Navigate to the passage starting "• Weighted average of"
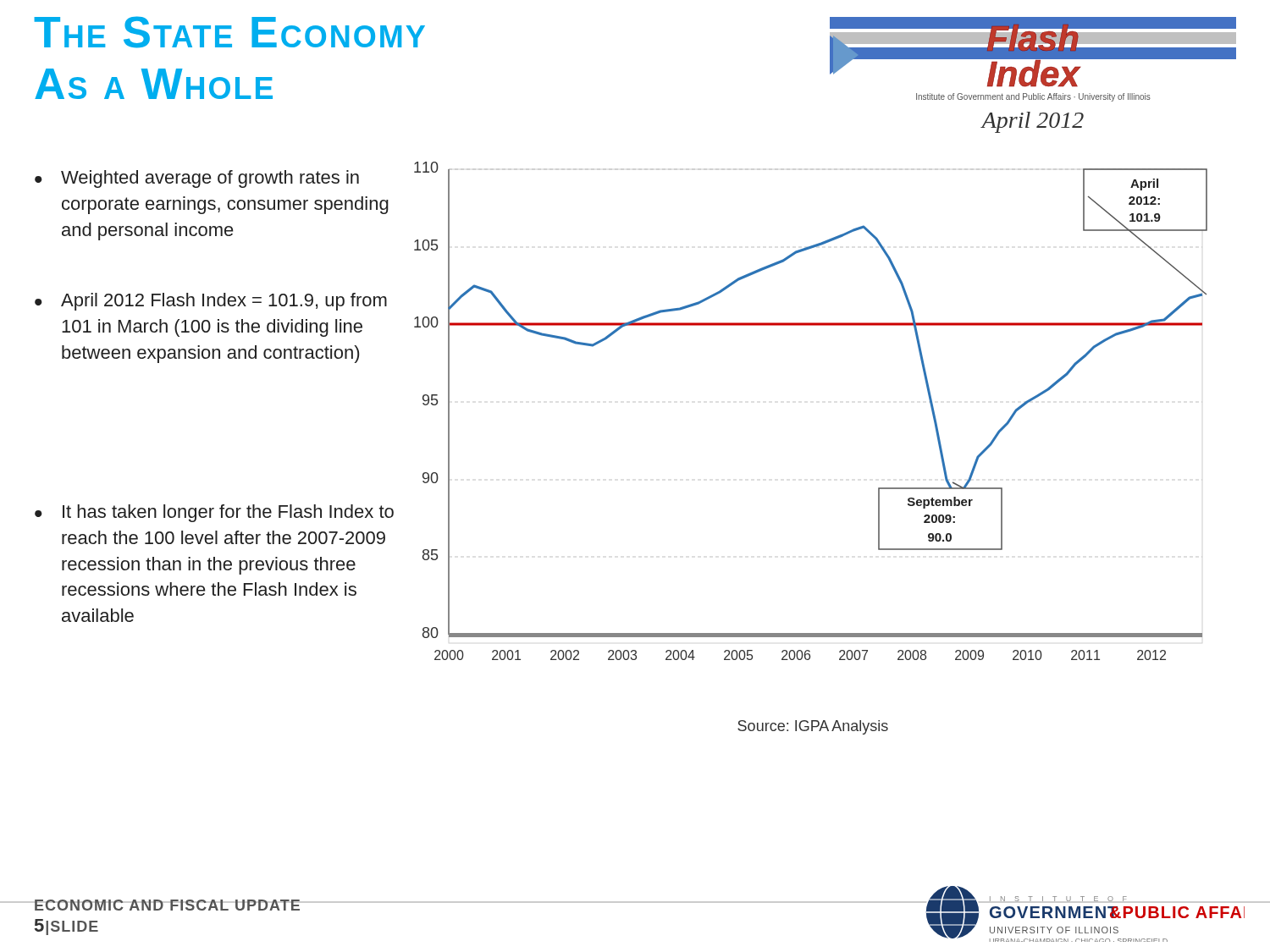This screenshot has width=1270, height=952. [x=216, y=204]
